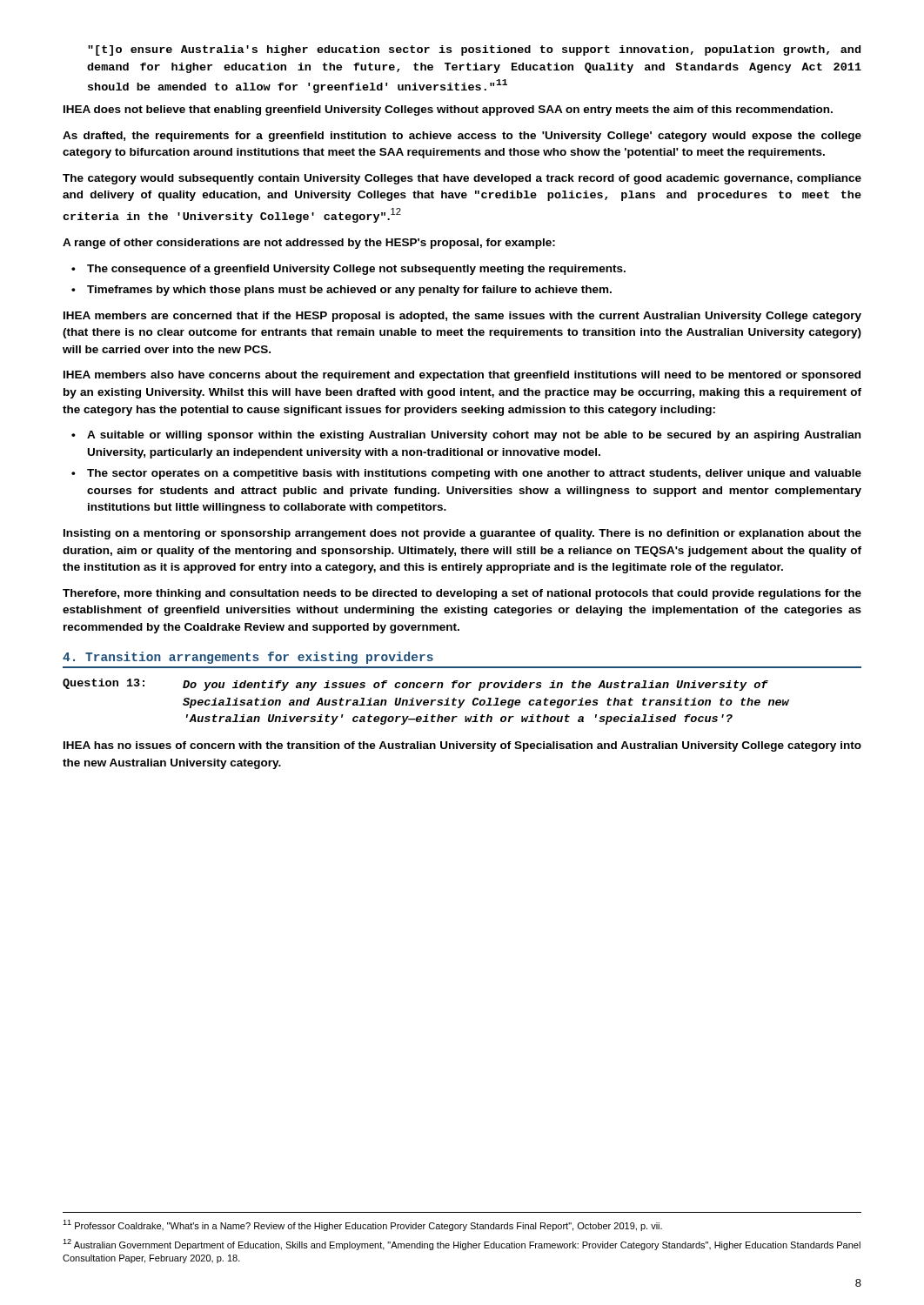
Task: Locate the passage starting "4. Transition arrangements"
Action: coord(248,658)
